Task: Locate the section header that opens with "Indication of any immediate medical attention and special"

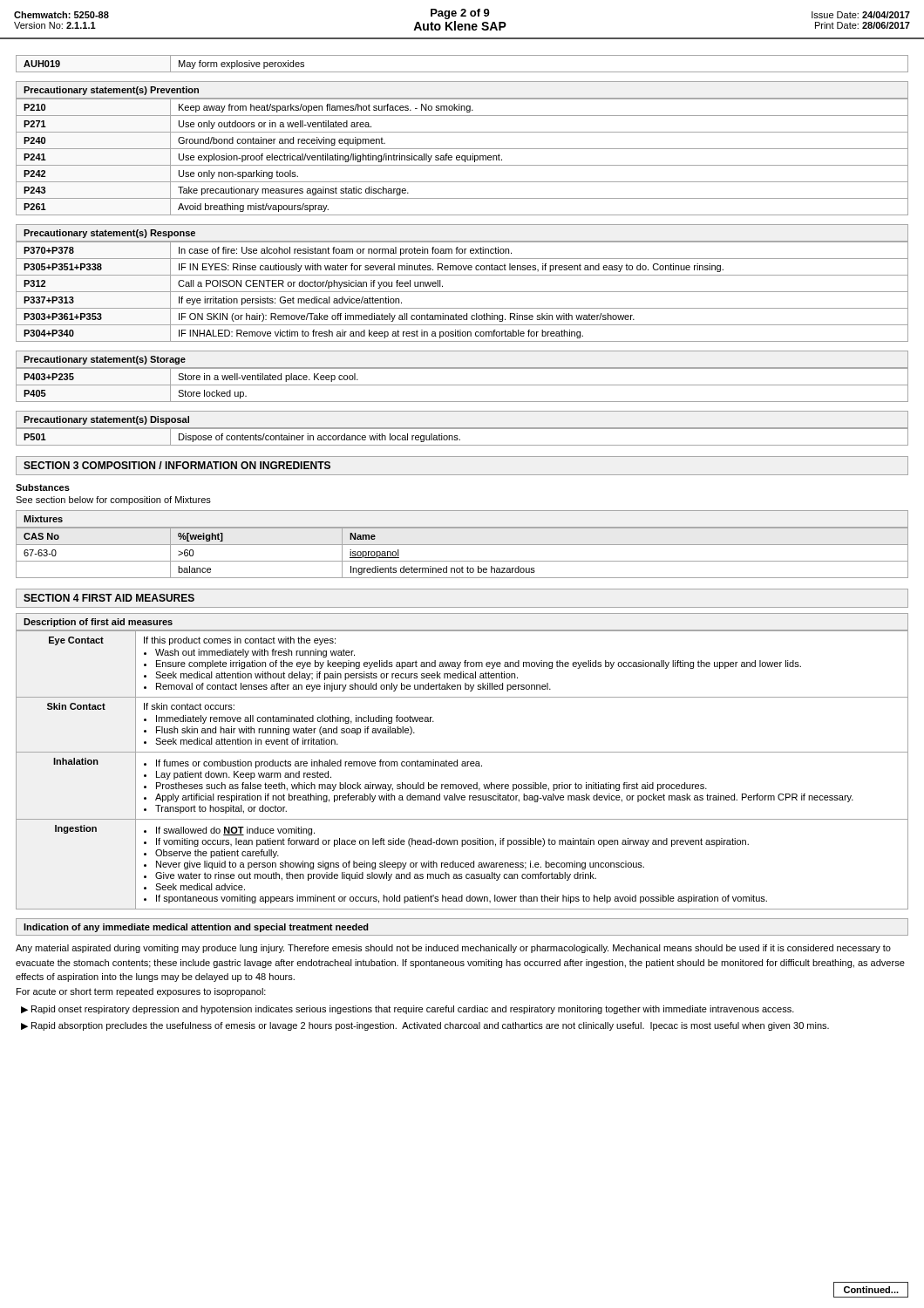Action: [196, 927]
